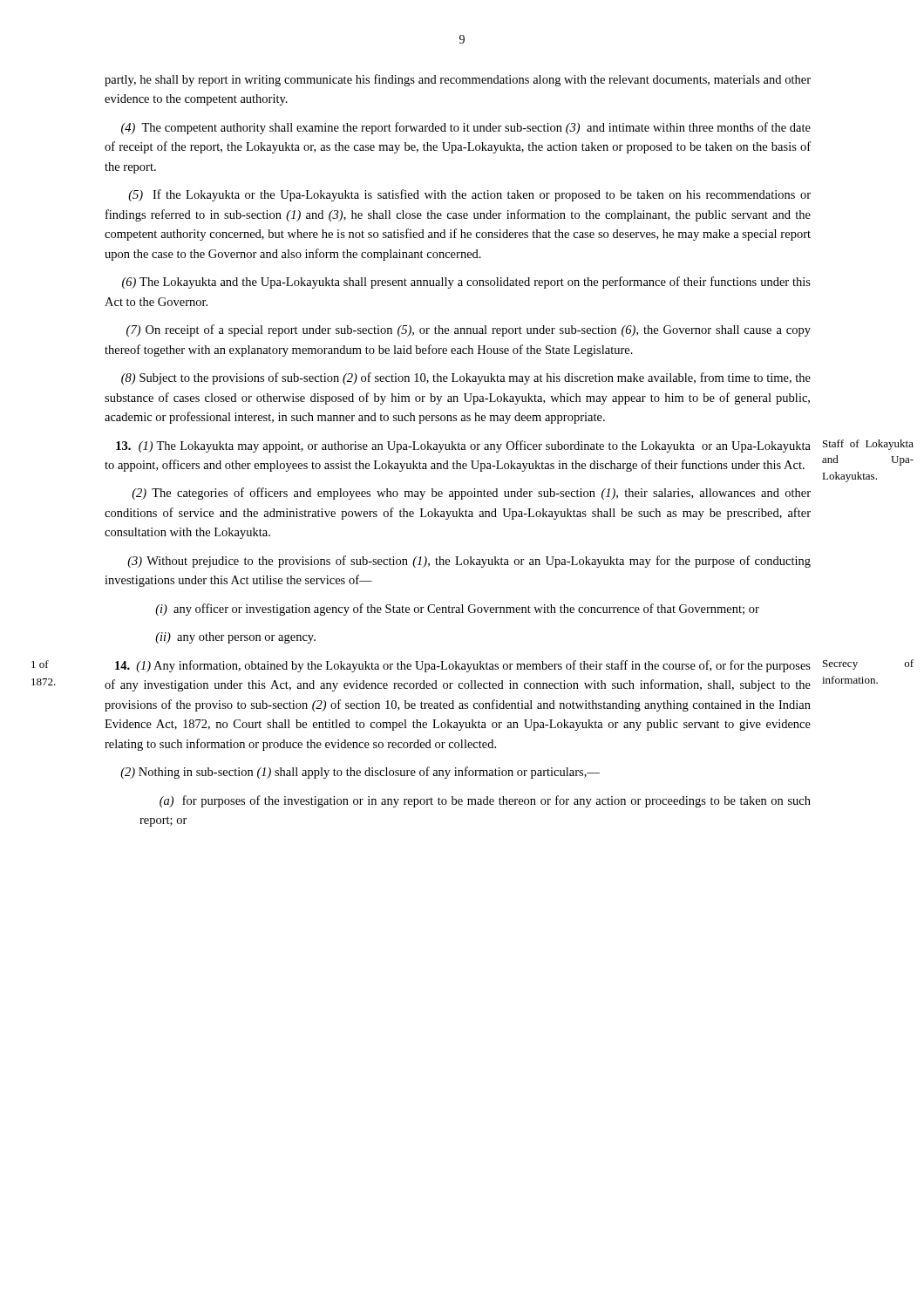This screenshot has width=924, height=1308.
Task: Where does it say "Secrecy of information."?
Action: [x=868, y=671]
